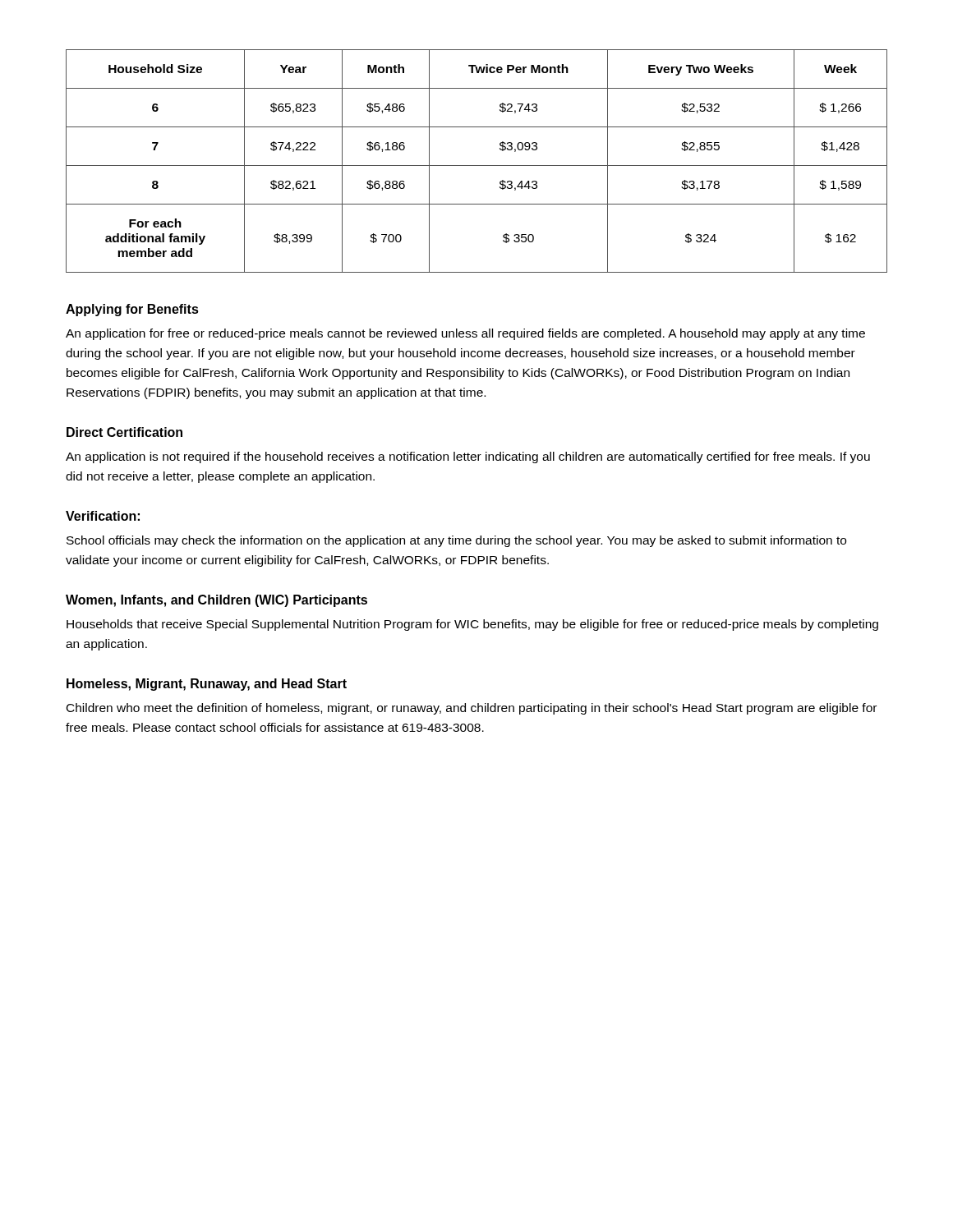Locate the text block containing "An application is not required if"
This screenshot has width=953, height=1232.
coord(468,466)
